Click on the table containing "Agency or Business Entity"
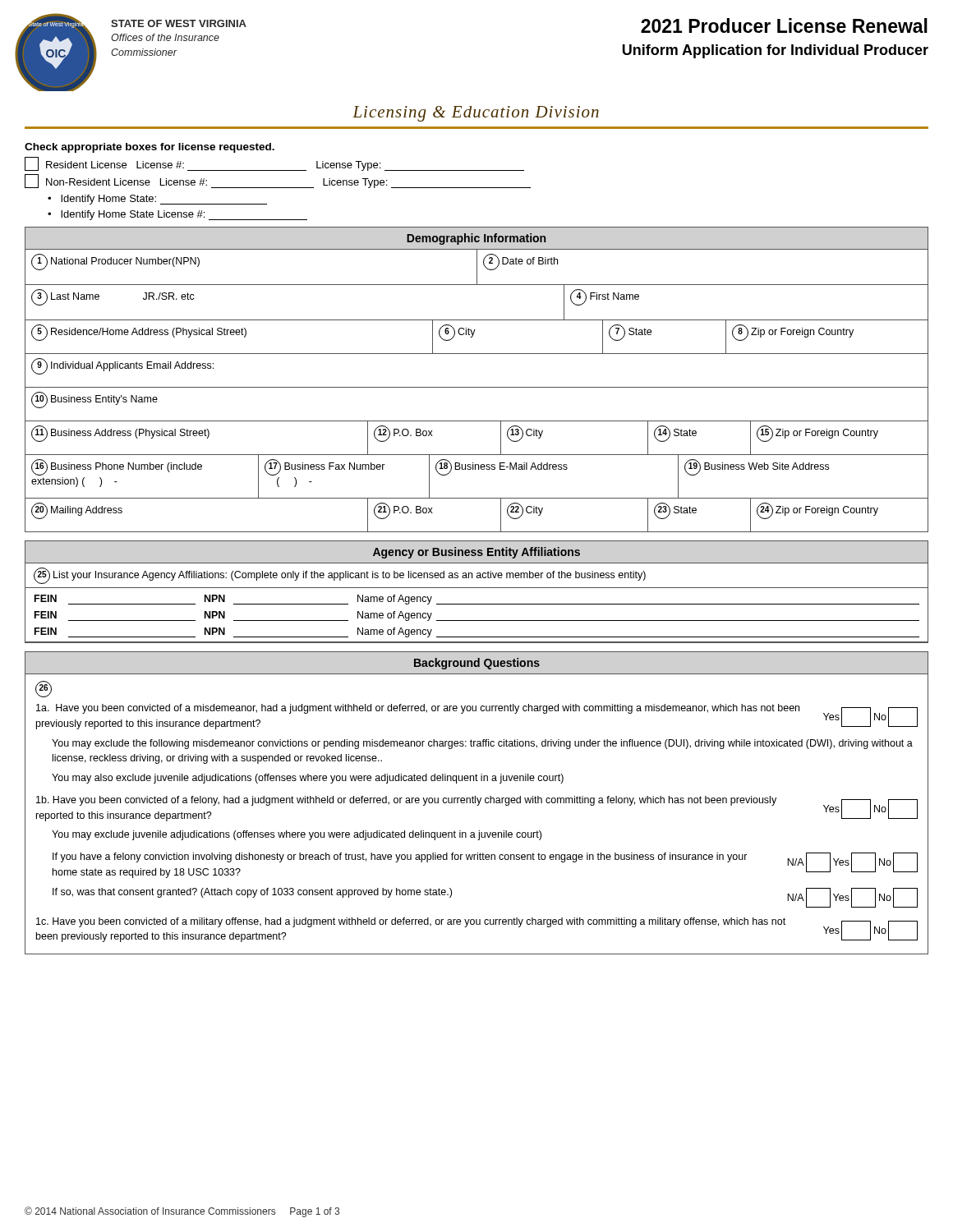The height and width of the screenshot is (1232, 953). pyautogui.click(x=476, y=592)
